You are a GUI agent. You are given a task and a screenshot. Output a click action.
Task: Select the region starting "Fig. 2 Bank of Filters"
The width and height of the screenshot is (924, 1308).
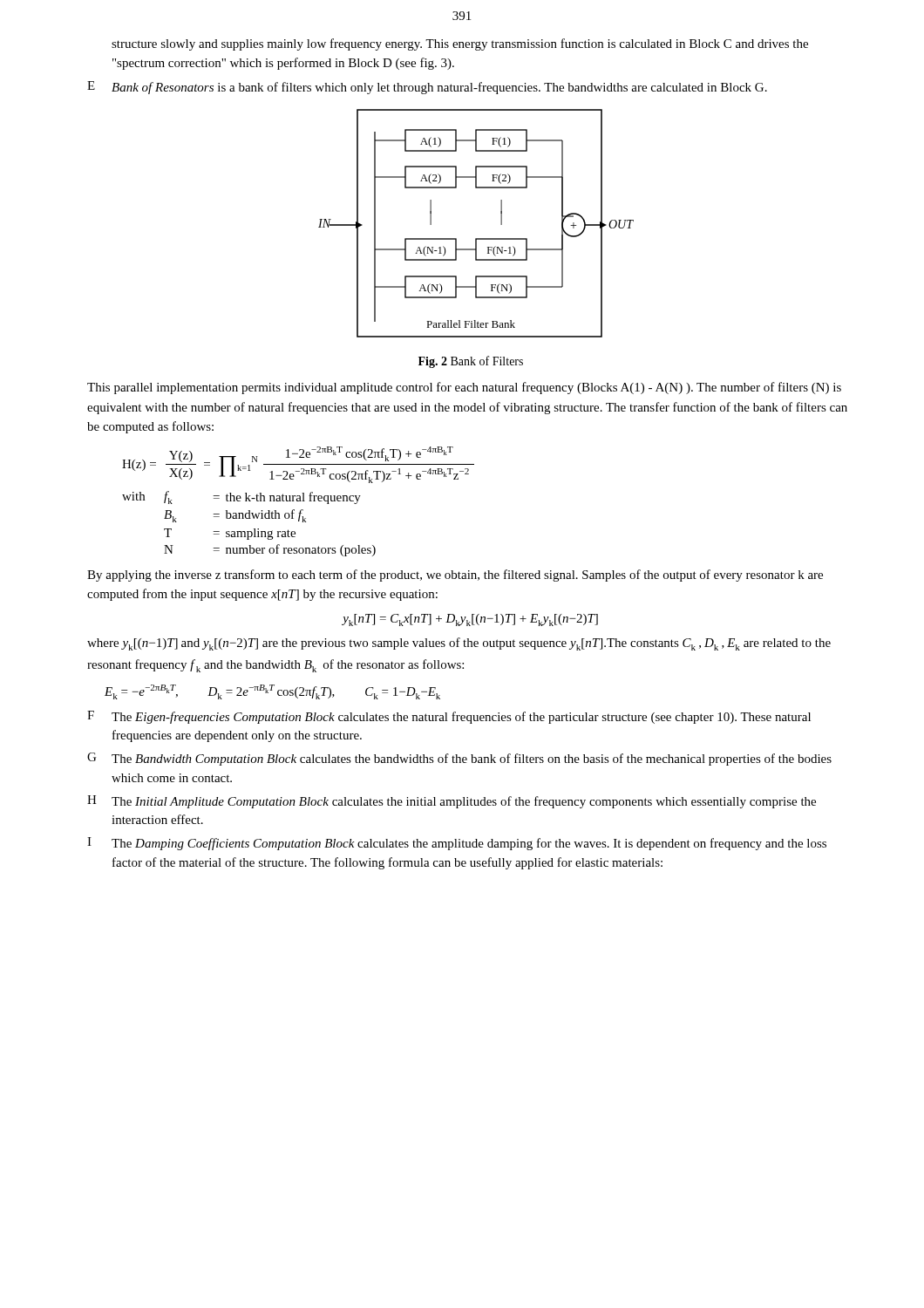pos(471,362)
